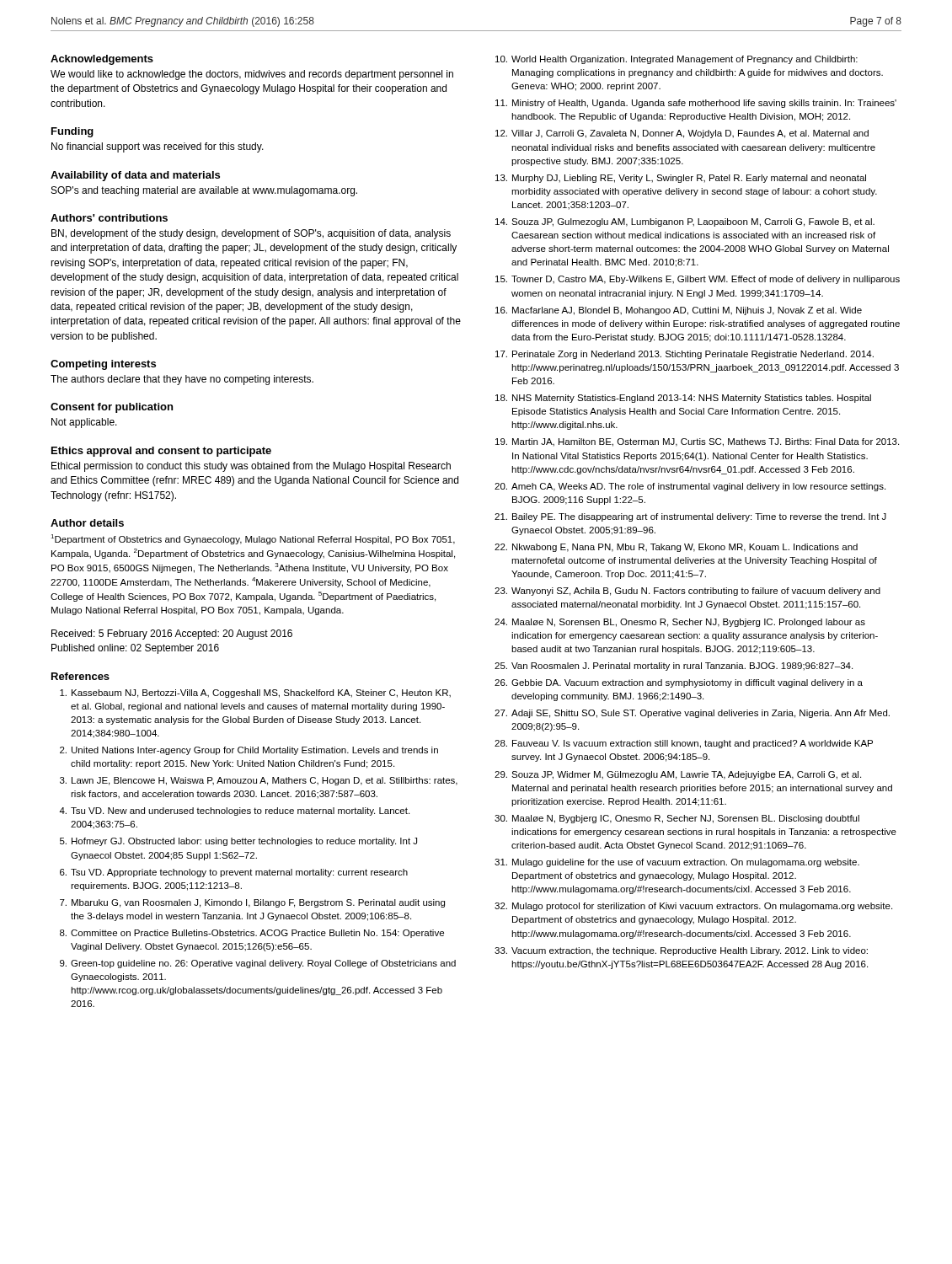Click on the text block starting "No financial support was received"
The width and height of the screenshot is (952, 1264).
157,147
